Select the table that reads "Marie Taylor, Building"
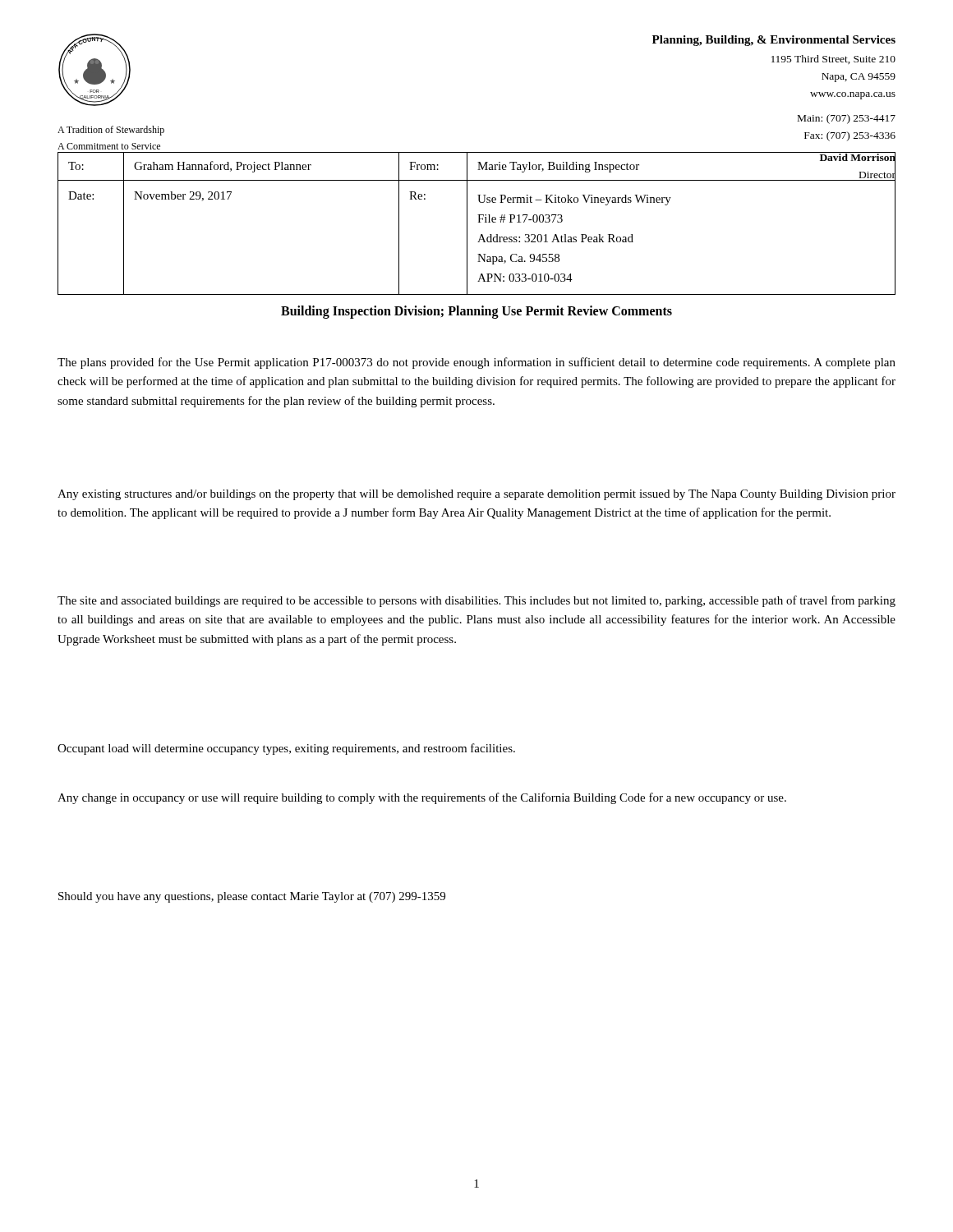 pos(476,223)
